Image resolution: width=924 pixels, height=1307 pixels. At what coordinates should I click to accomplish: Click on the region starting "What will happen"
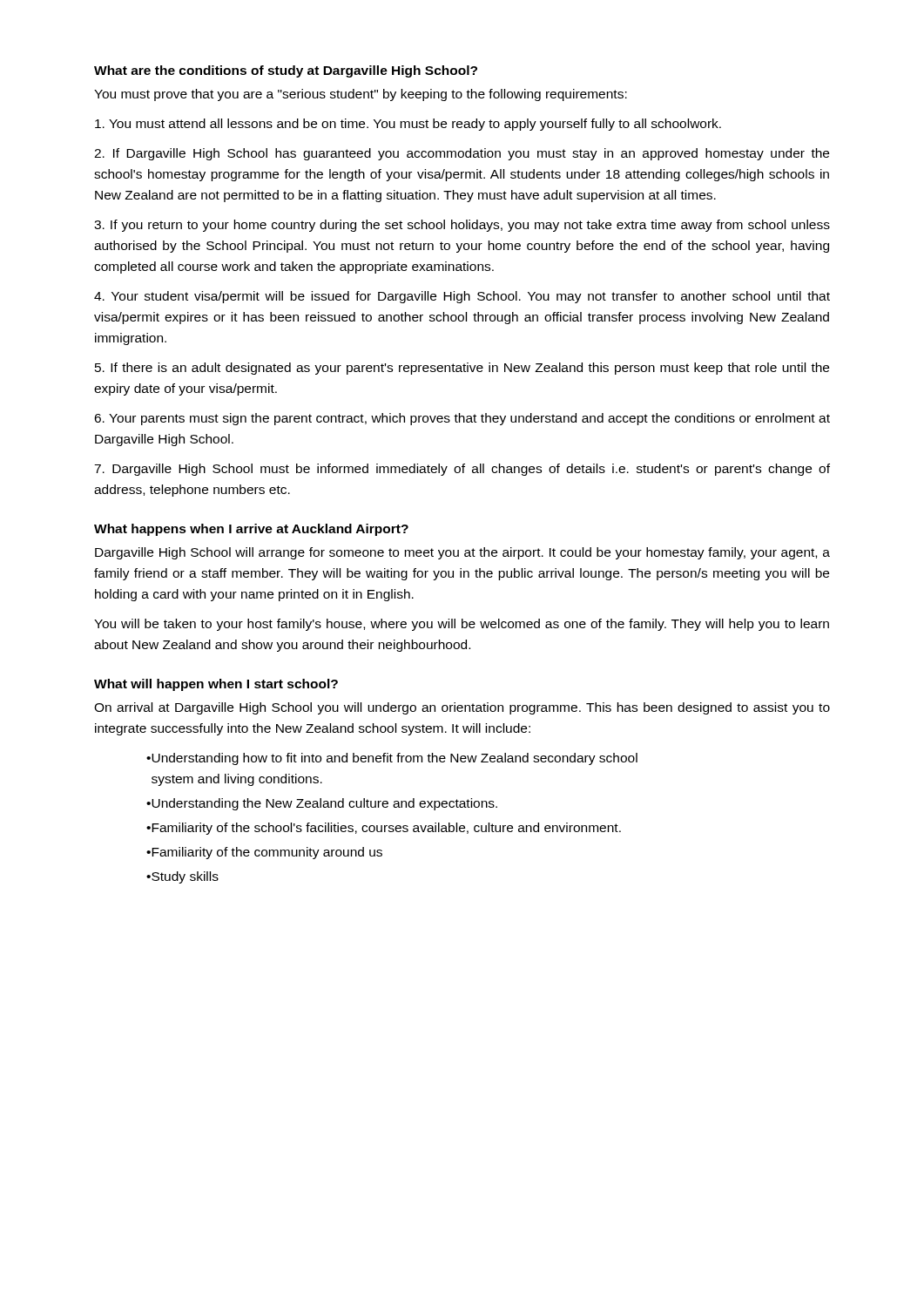[x=216, y=684]
